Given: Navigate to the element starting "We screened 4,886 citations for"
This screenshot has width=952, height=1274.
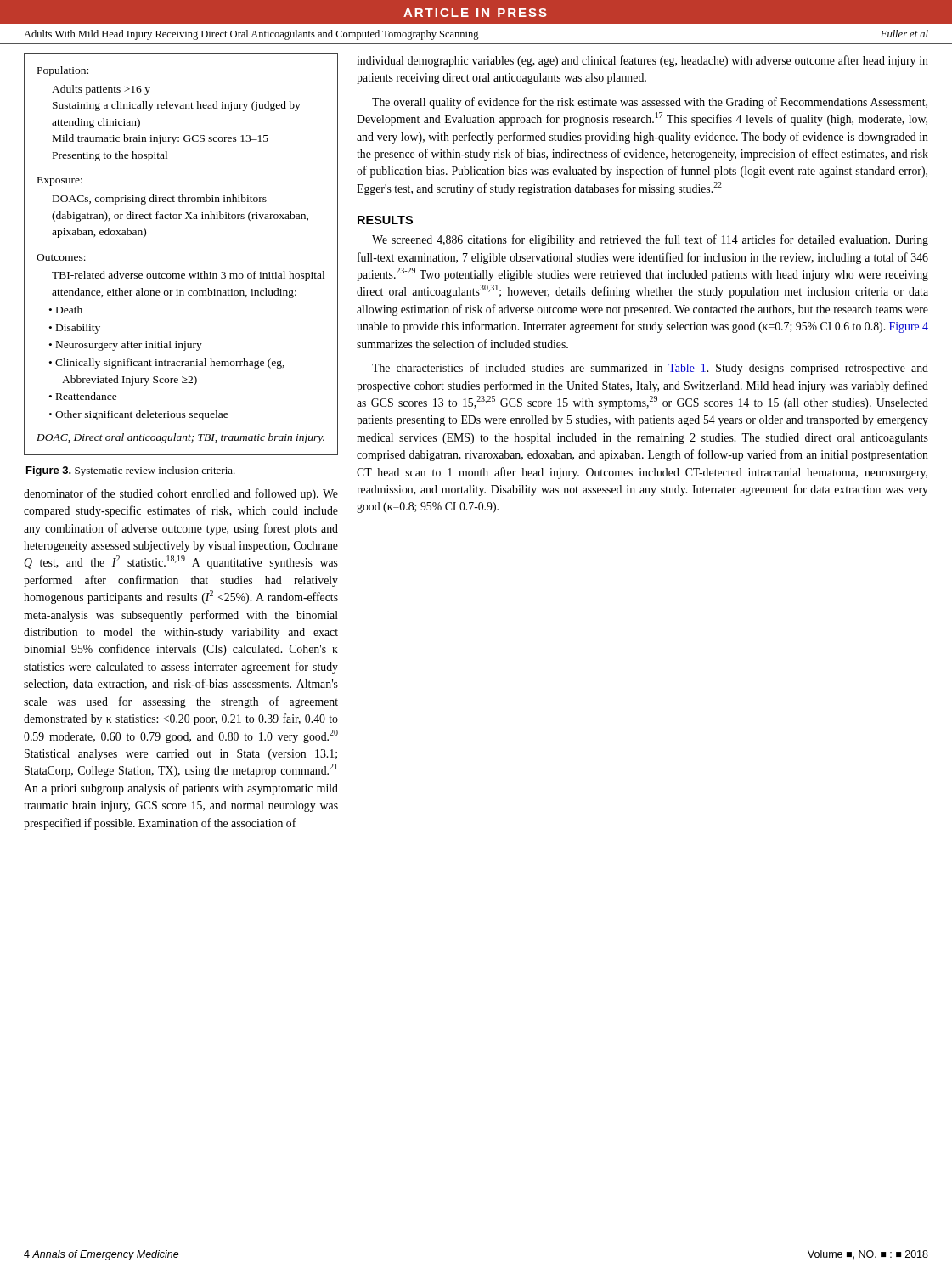Looking at the screenshot, I should (642, 374).
